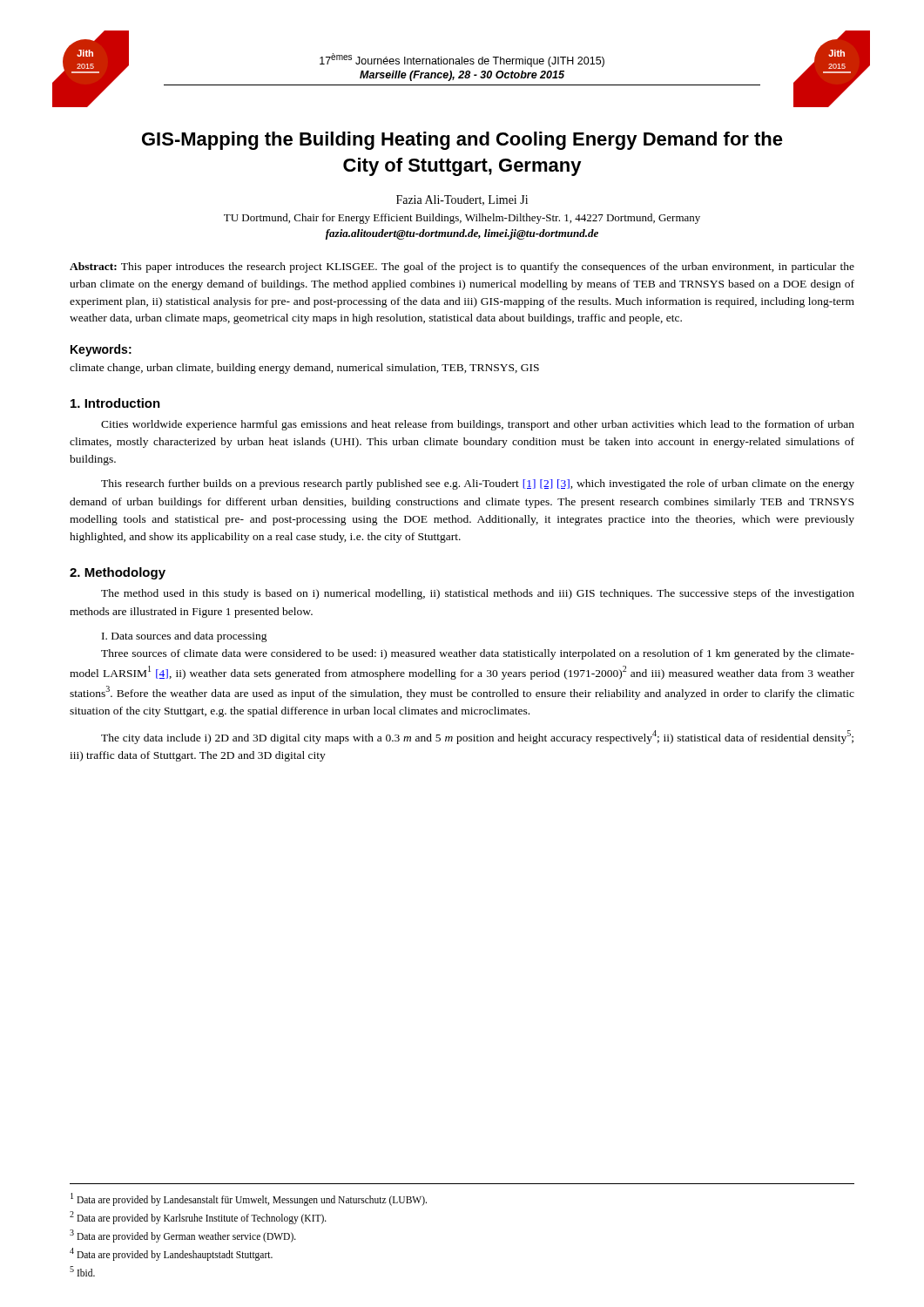Screen dimensions: 1307x924
Task: Click the passage that begins "Three sources of"
Action: pos(462,704)
